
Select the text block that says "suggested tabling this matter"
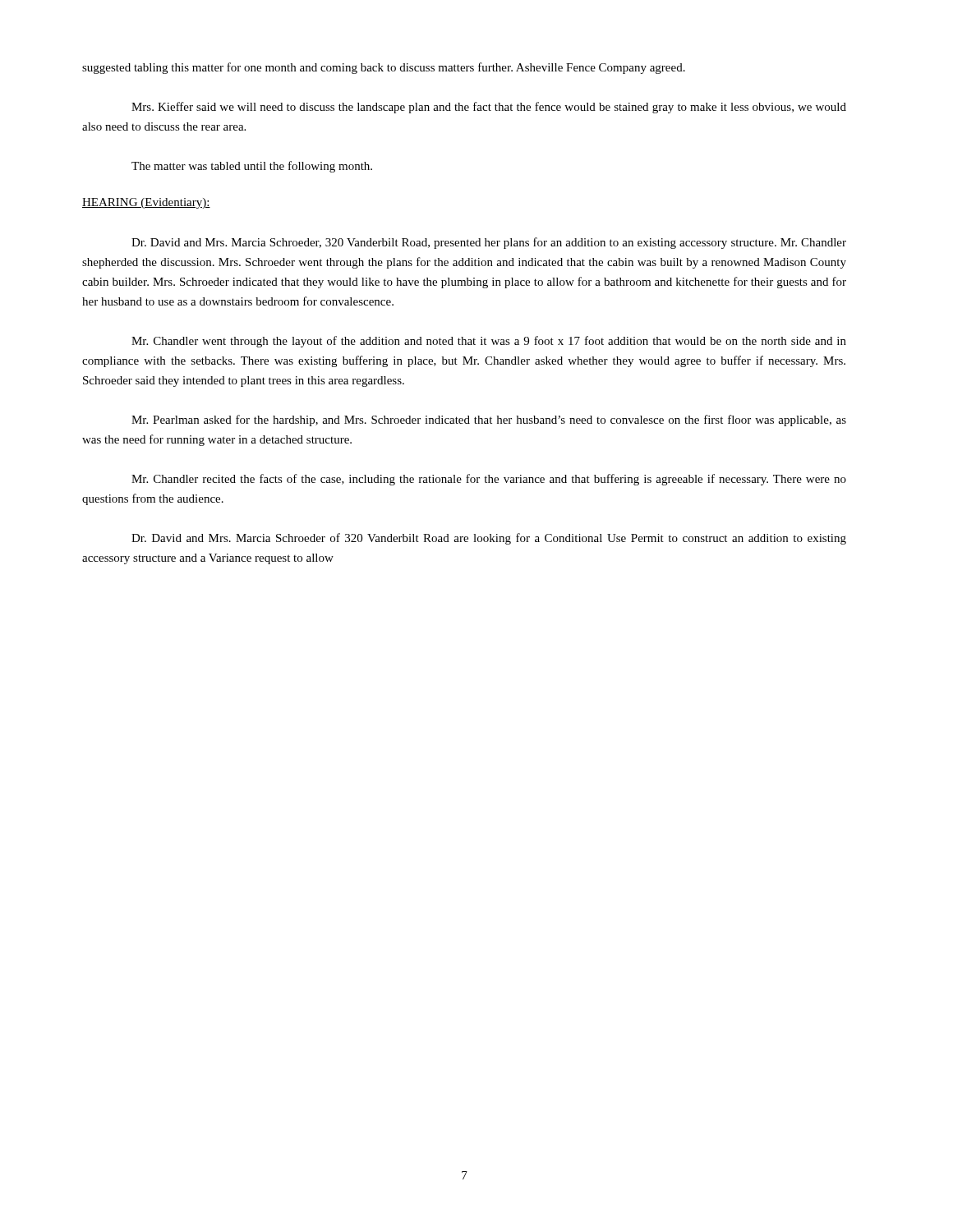pos(384,67)
